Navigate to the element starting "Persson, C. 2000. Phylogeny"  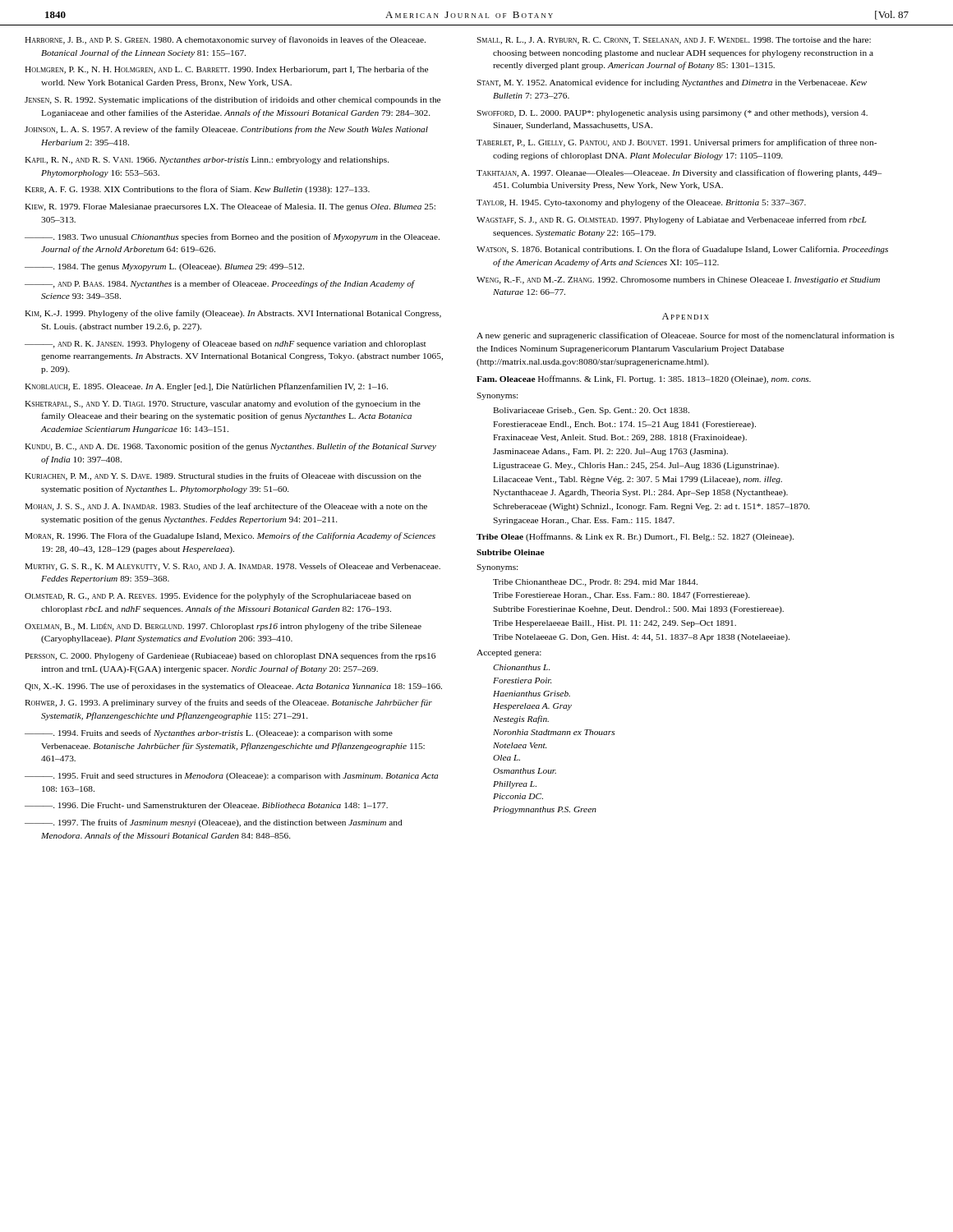230,662
